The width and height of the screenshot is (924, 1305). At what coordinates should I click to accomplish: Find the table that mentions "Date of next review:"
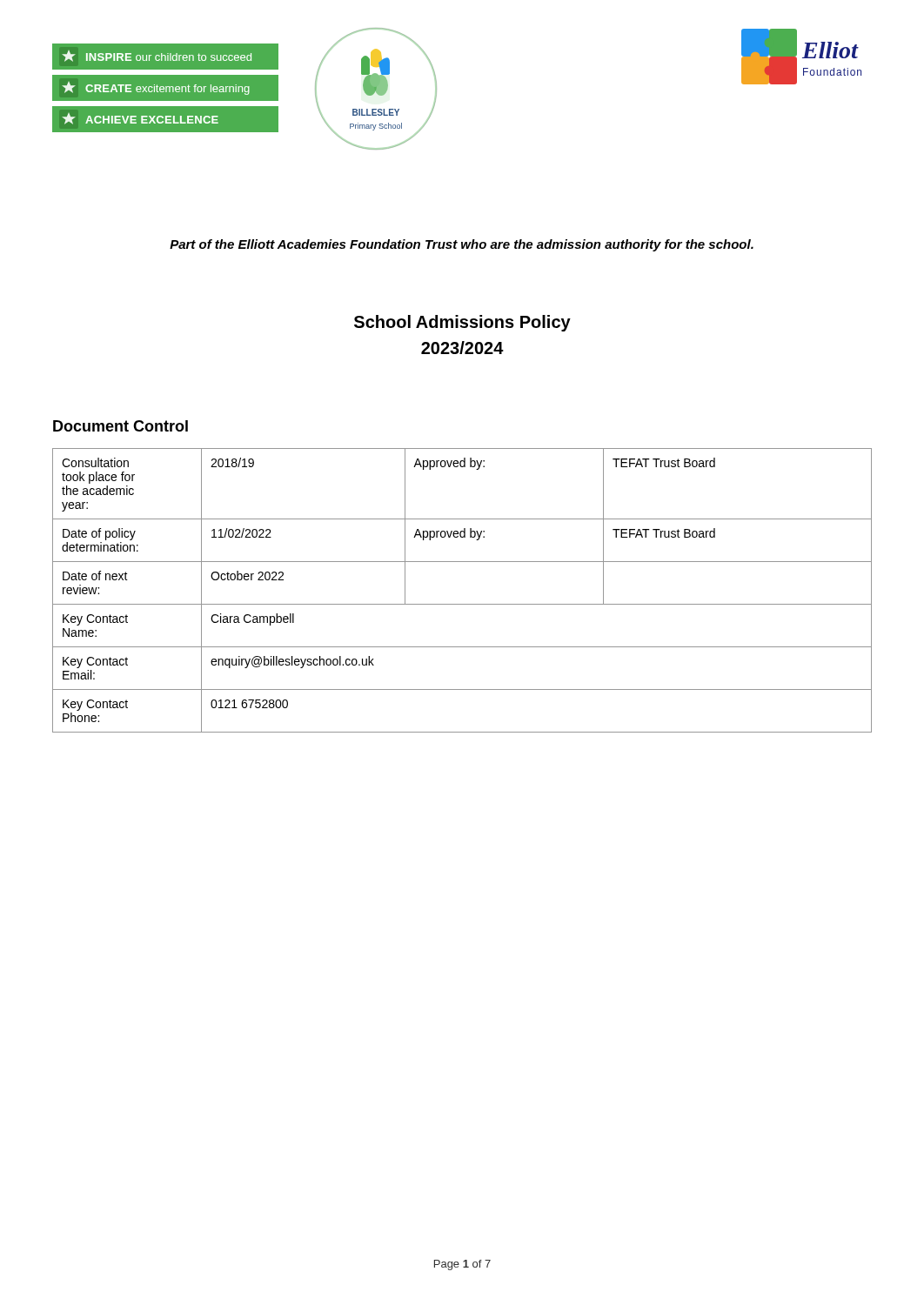[x=462, y=590]
